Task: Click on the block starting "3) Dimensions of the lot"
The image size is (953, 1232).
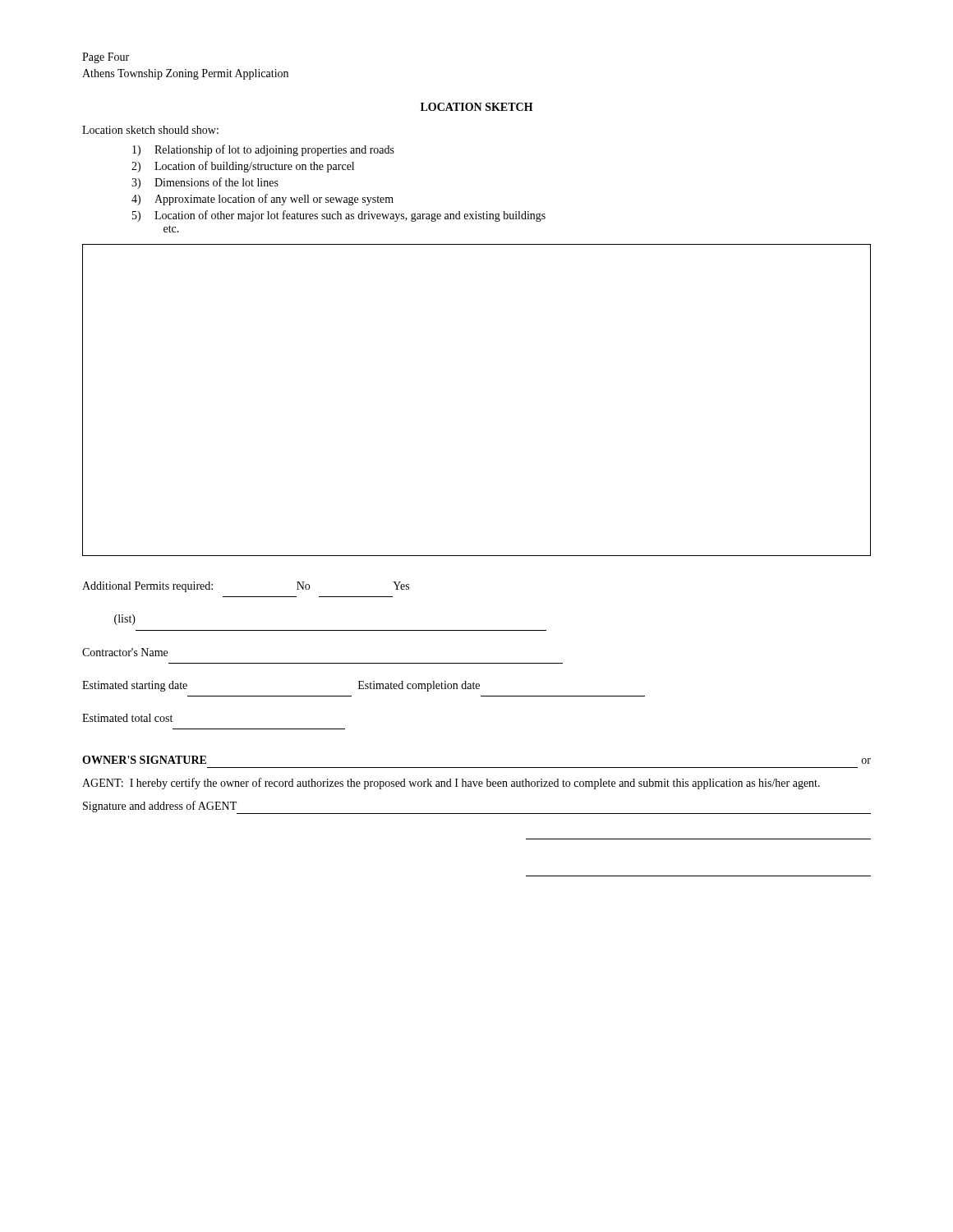Action: tap(205, 183)
